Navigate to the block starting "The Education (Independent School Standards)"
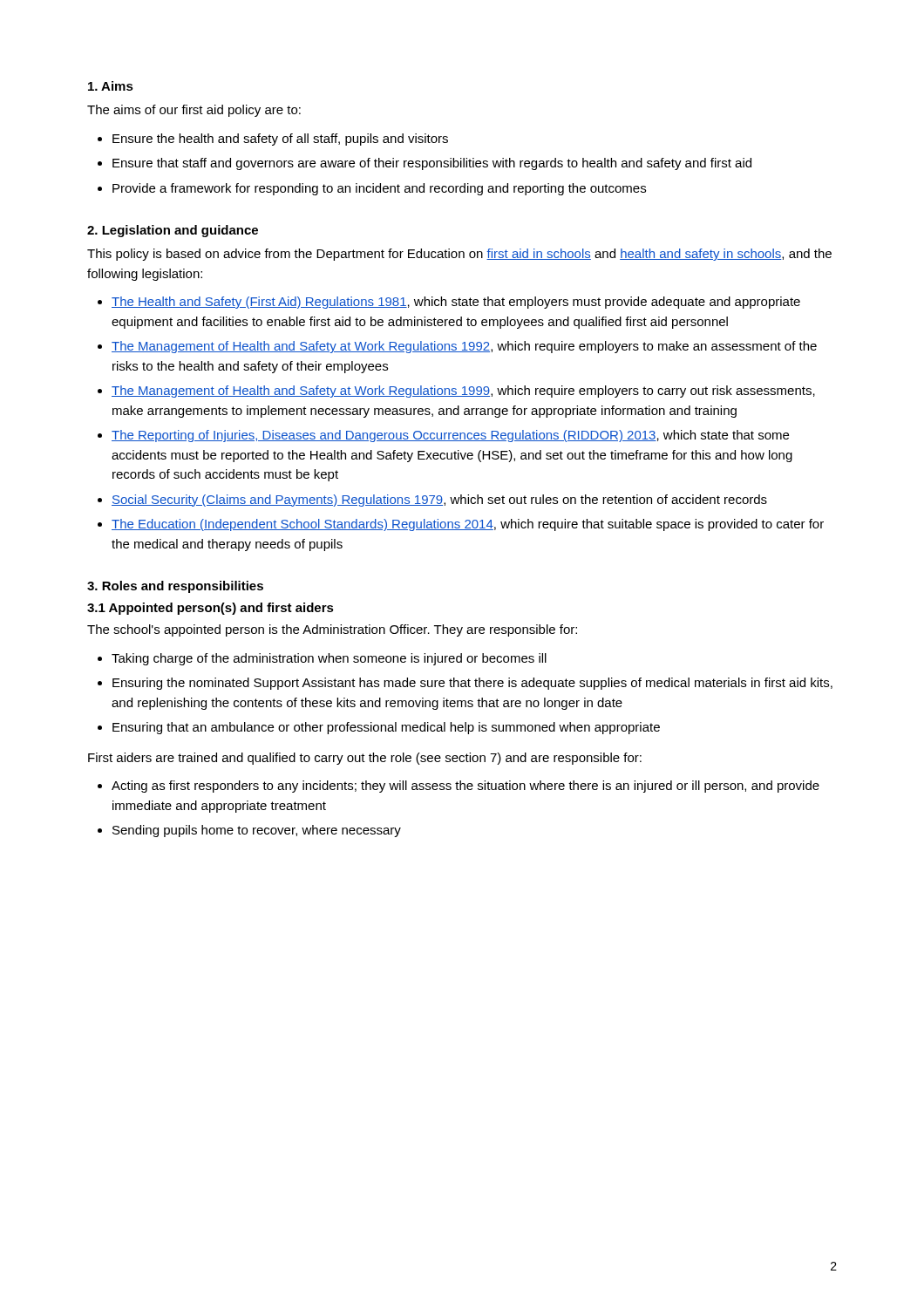The image size is (924, 1308). [474, 534]
